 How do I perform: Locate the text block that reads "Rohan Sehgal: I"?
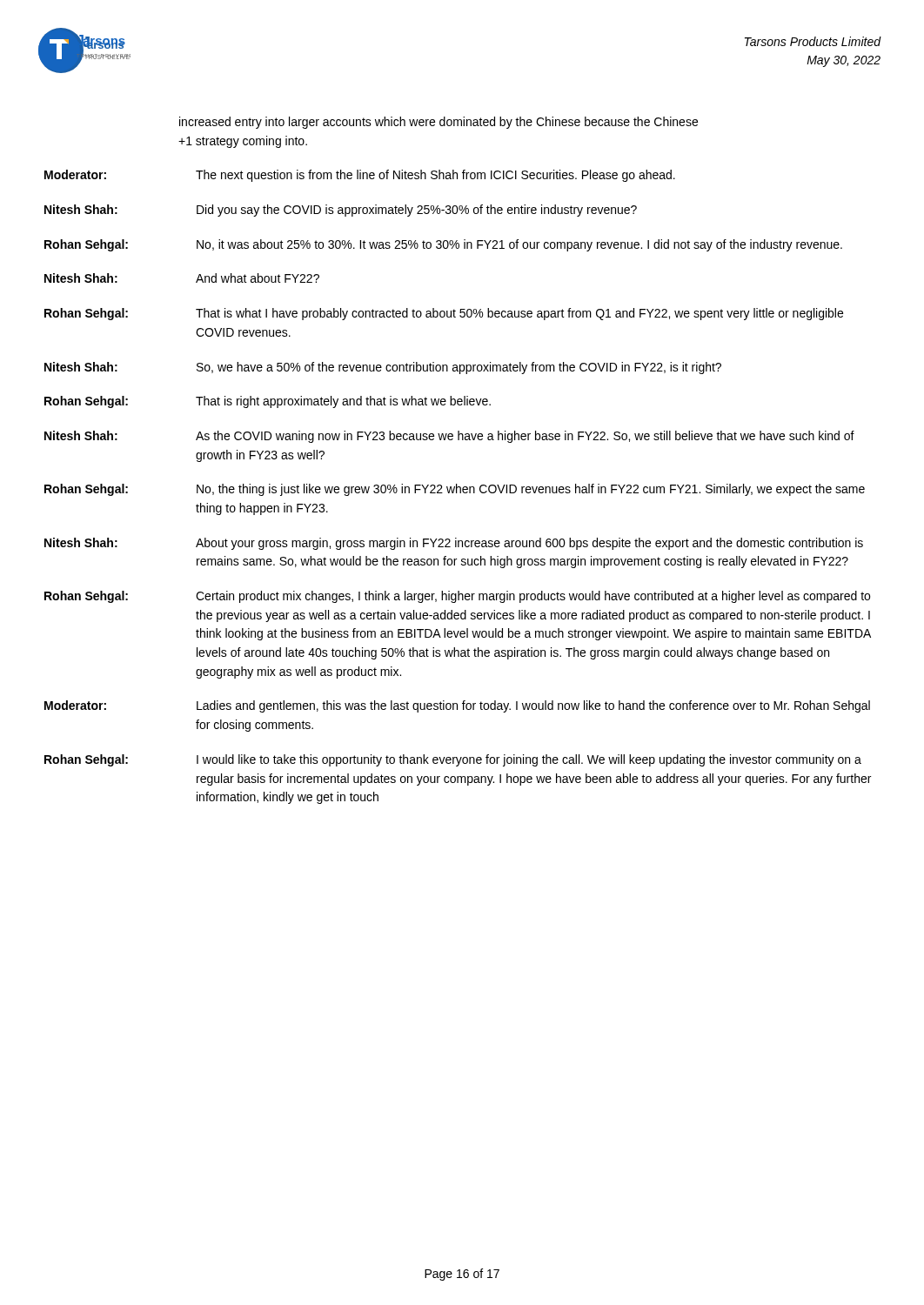click(462, 779)
